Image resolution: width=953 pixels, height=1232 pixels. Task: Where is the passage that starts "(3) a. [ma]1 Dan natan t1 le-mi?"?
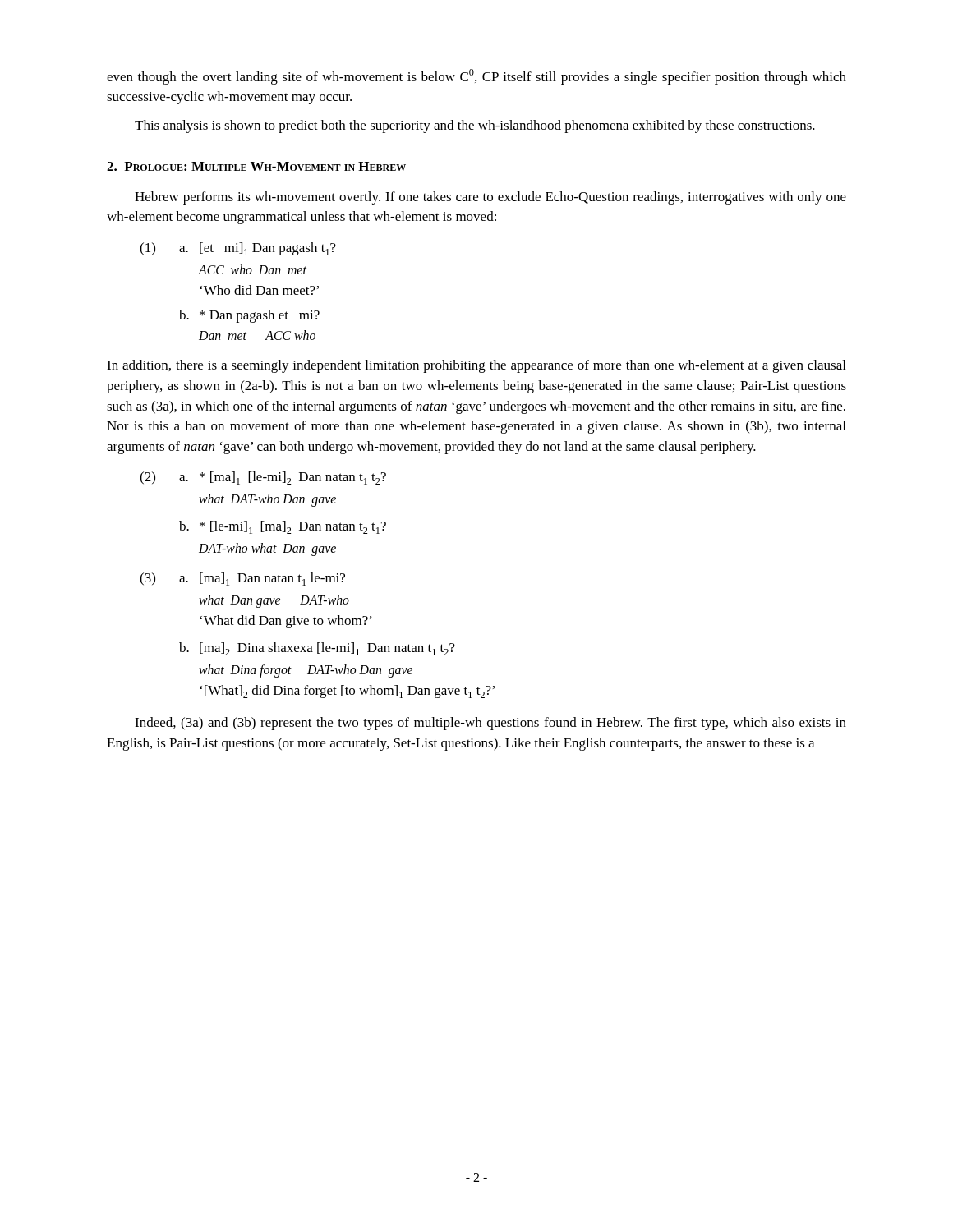coord(242,579)
